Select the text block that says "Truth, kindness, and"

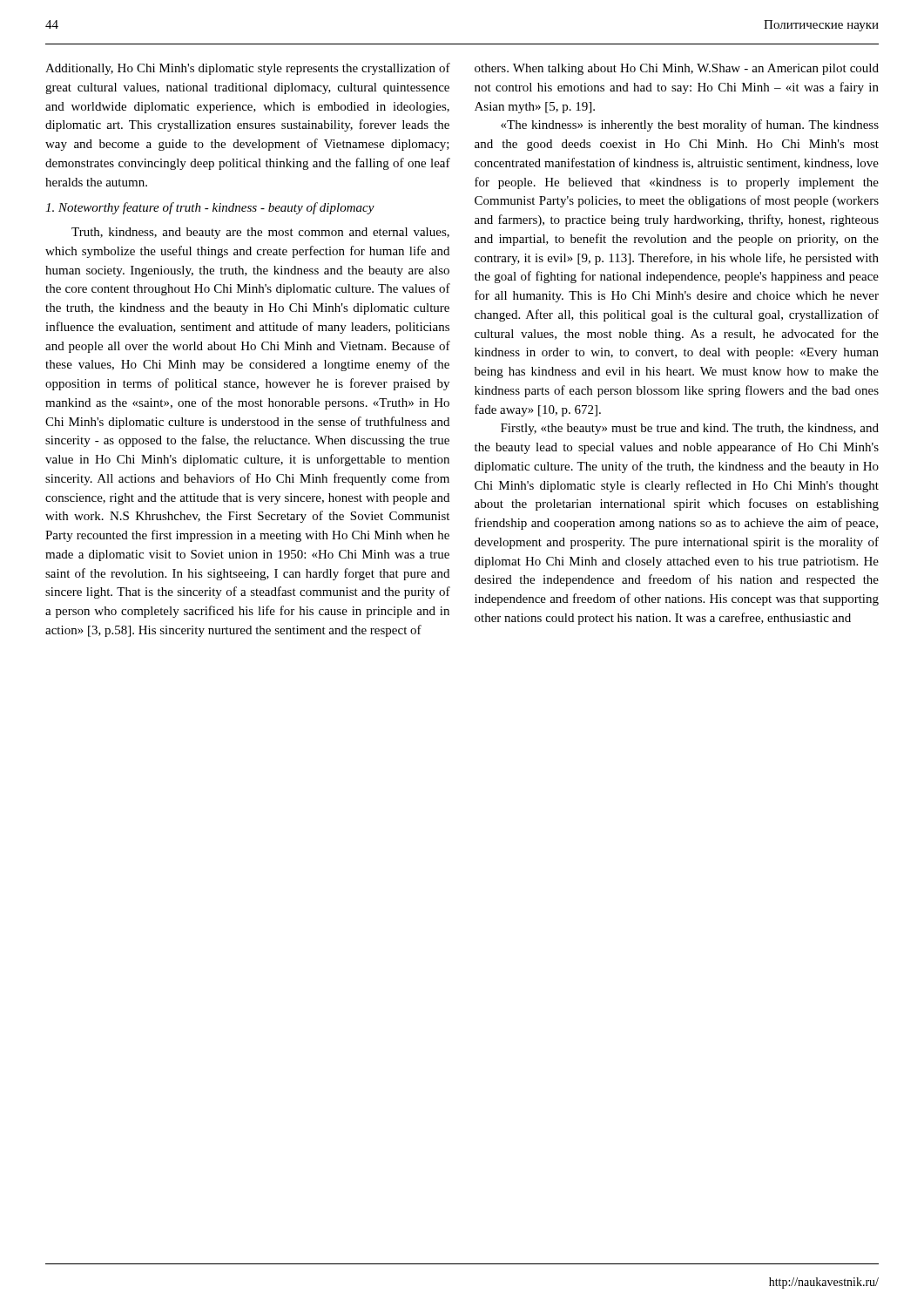point(248,432)
